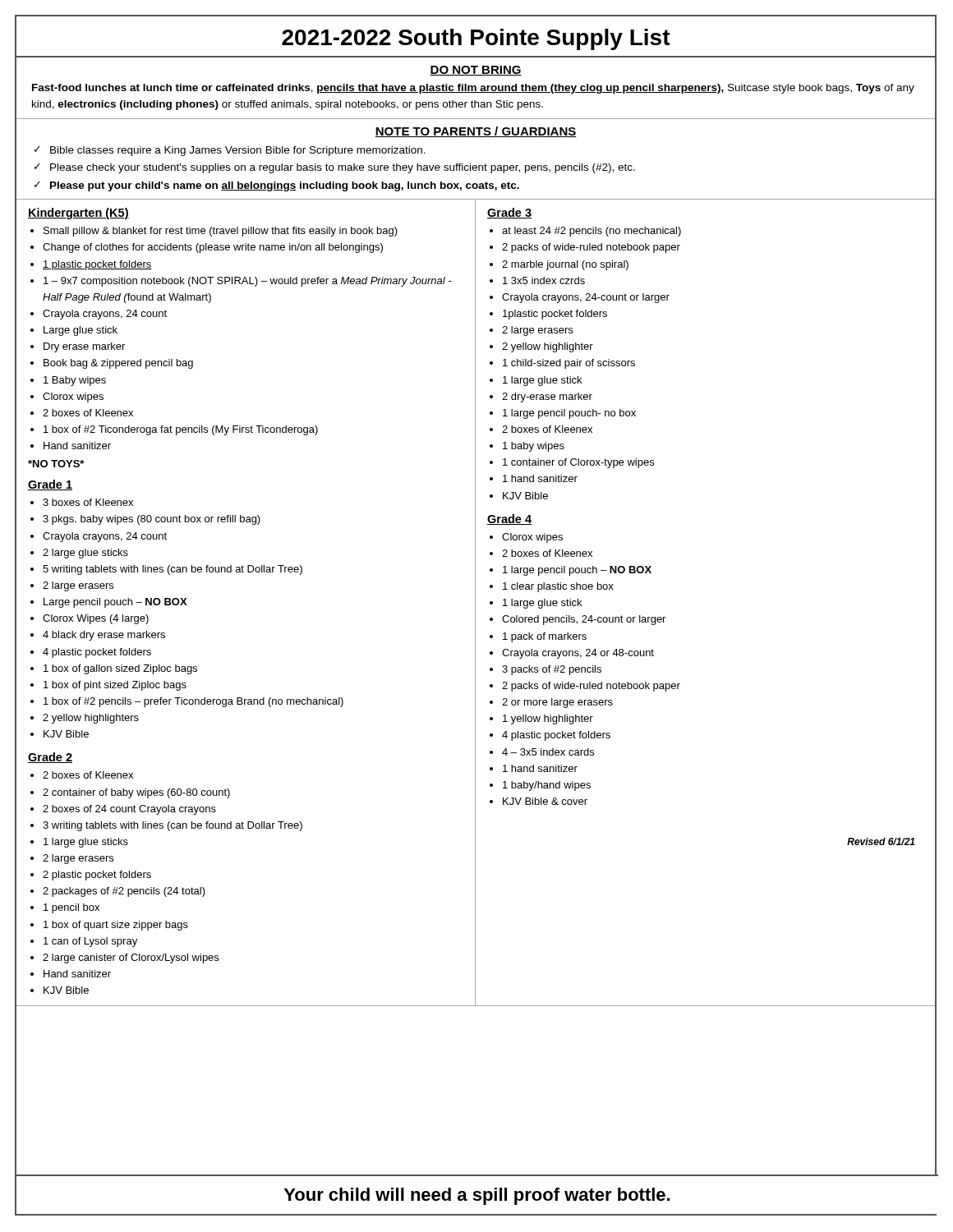The image size is (953, 1232).
Task: Select the text starting "Bible classes require a"
Action: pos(238,149)
